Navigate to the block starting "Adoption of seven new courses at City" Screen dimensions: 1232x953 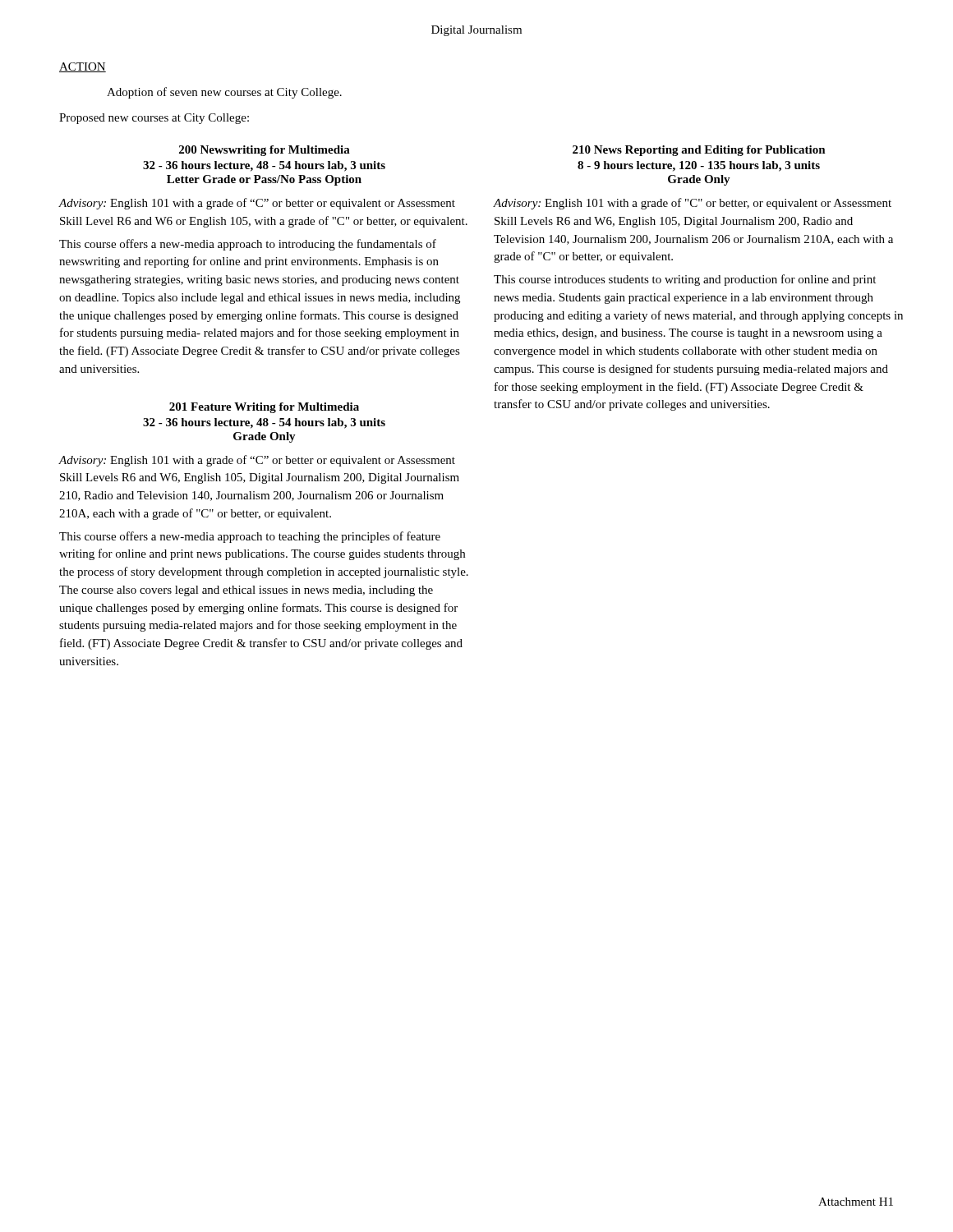coord(225,92)
